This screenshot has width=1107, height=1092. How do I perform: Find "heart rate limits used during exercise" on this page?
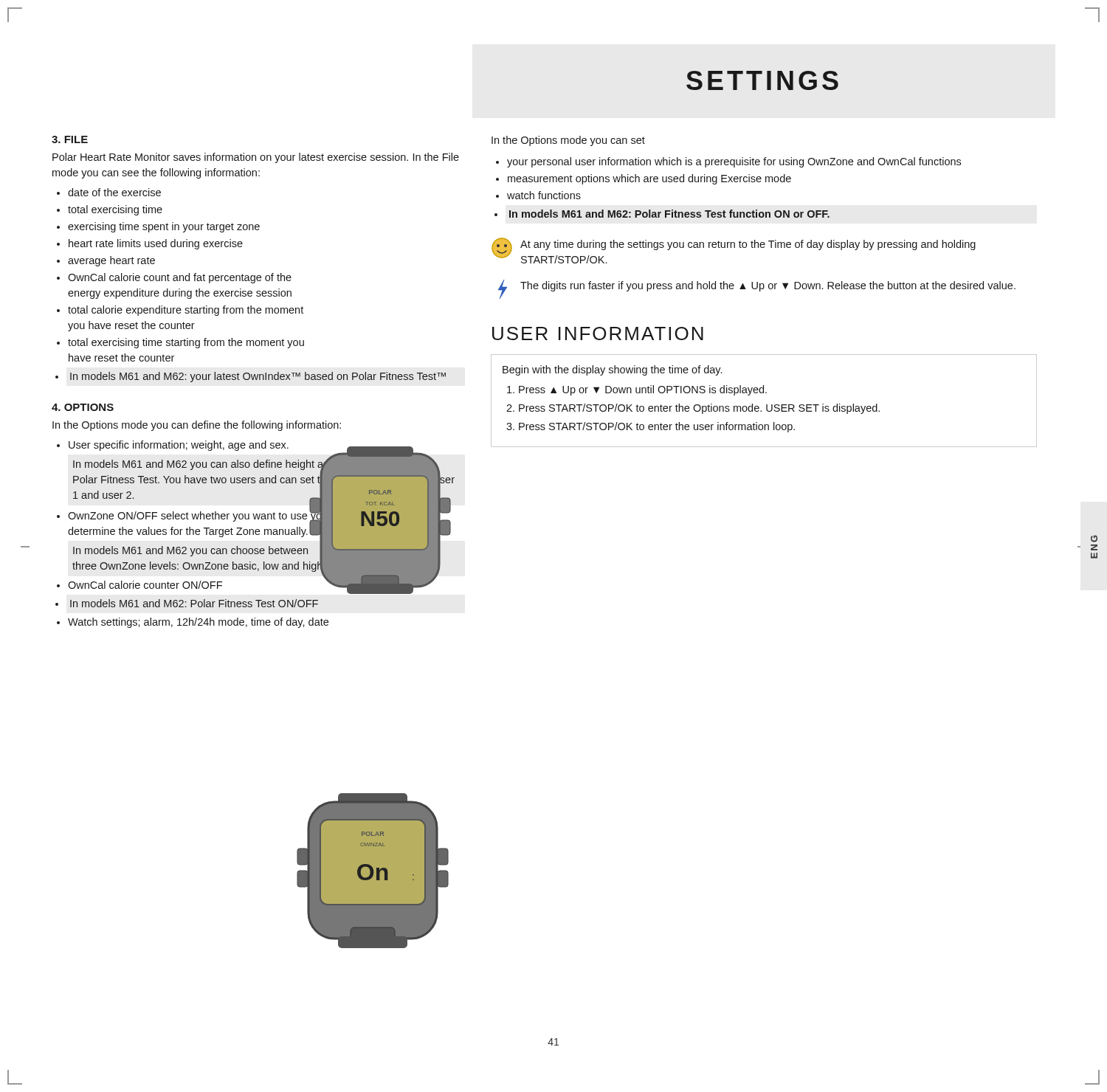(155, 244)
